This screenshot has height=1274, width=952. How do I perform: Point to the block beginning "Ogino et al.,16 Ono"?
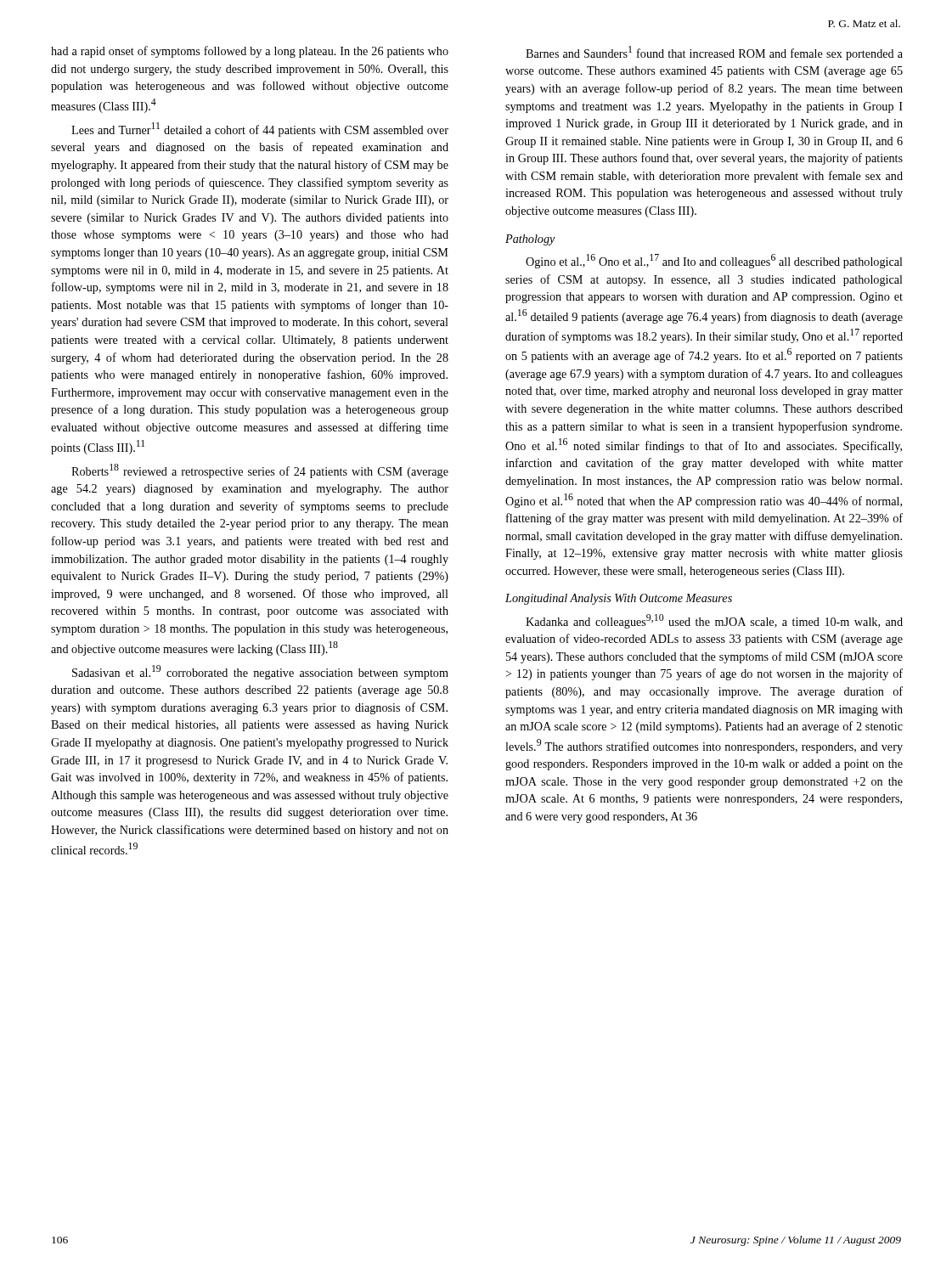click(704, 415)
